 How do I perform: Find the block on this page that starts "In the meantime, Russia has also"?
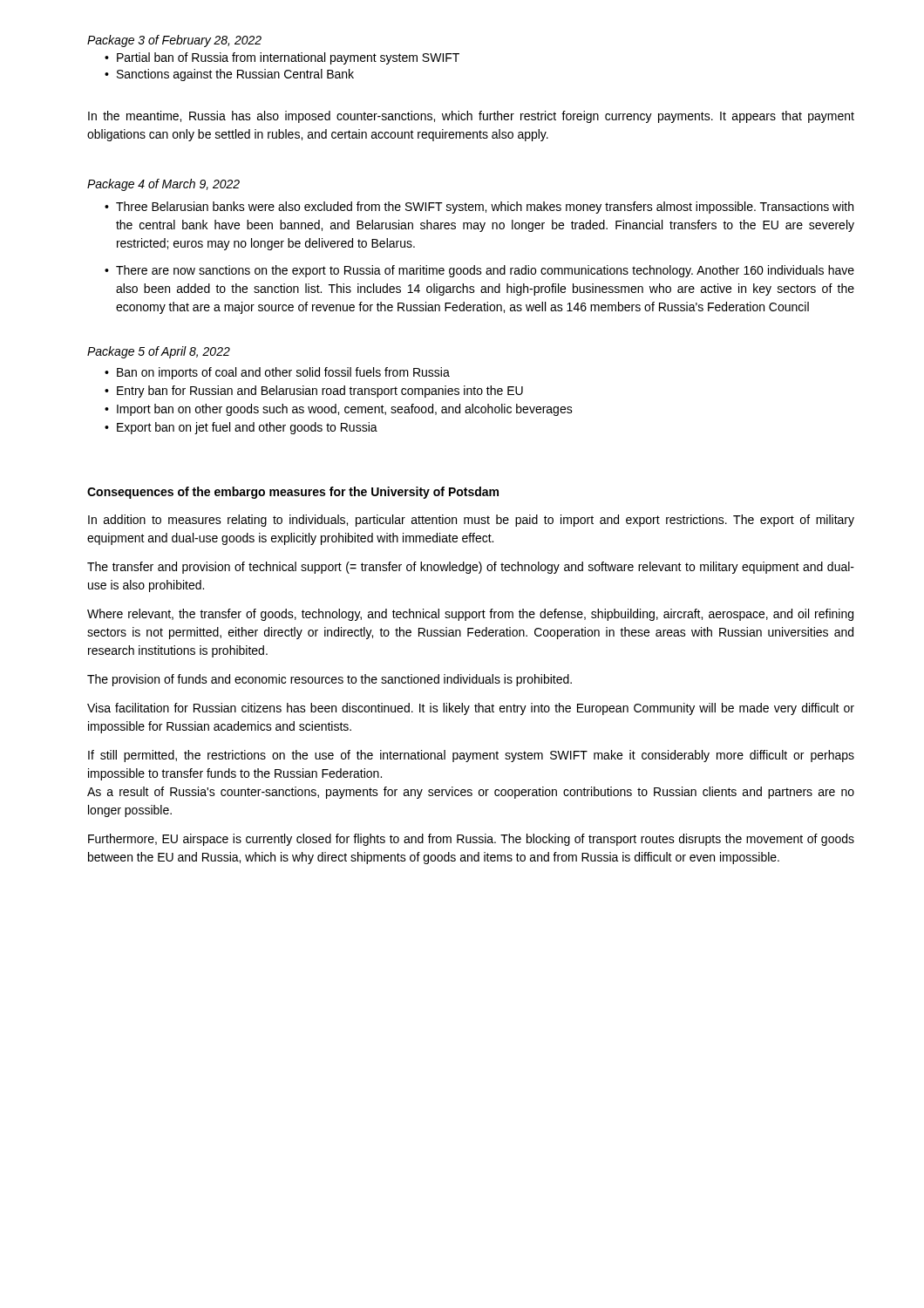pyautogui.click(x=471, y=125)
